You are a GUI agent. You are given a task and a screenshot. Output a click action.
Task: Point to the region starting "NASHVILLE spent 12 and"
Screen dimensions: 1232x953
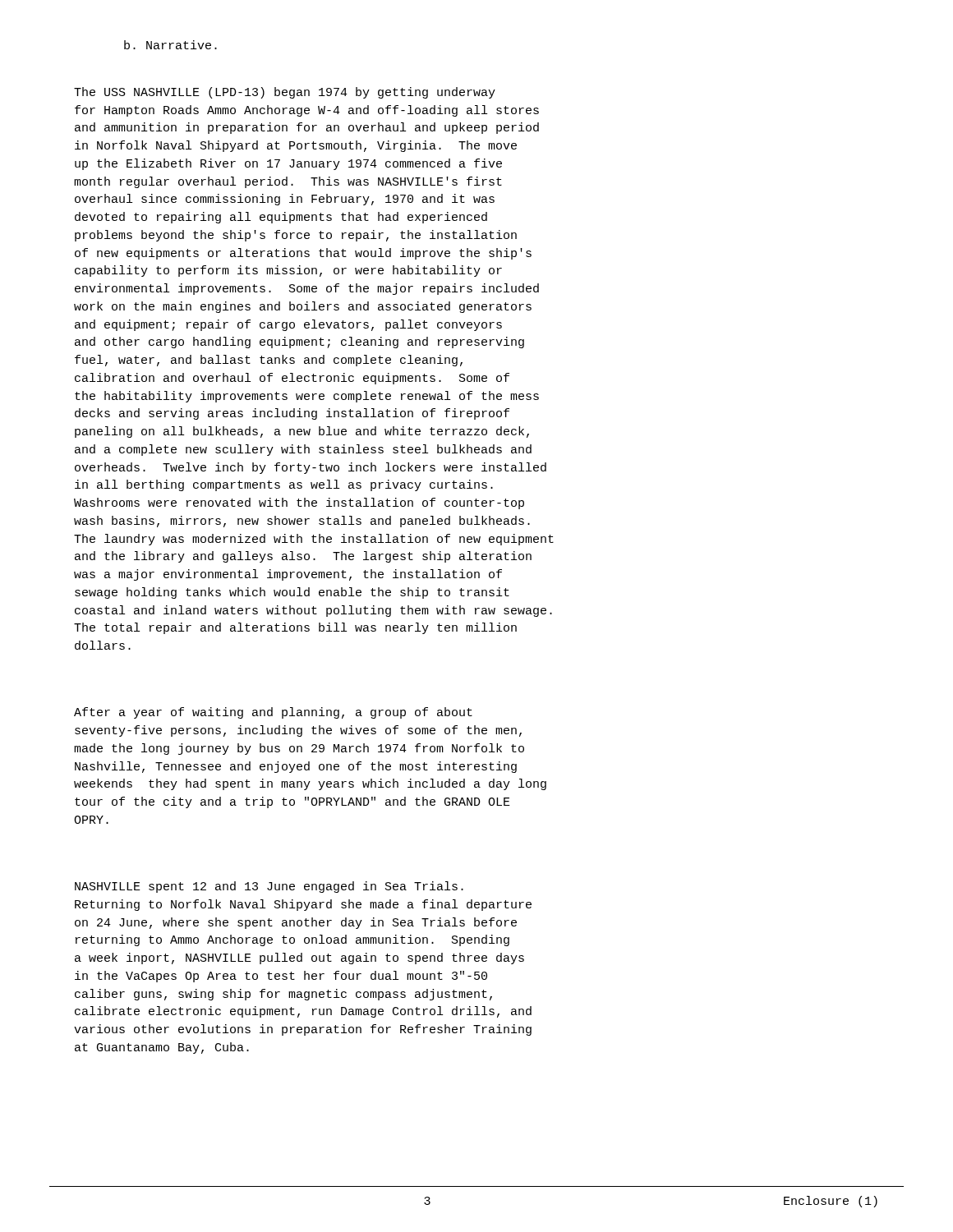click(303, 977)
